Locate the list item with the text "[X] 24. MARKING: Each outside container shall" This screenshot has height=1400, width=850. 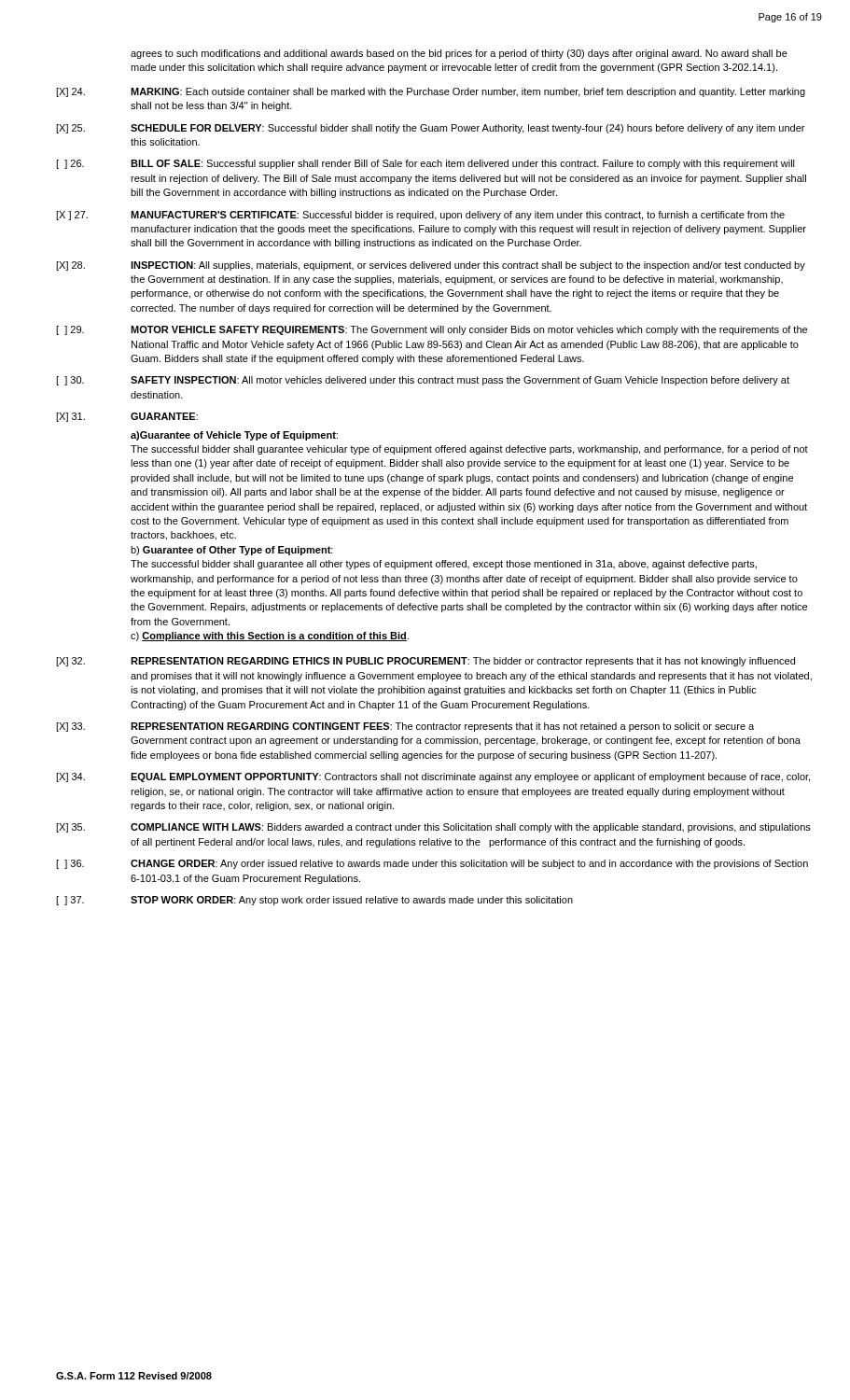pyautogui.click(x=434, y=99)
